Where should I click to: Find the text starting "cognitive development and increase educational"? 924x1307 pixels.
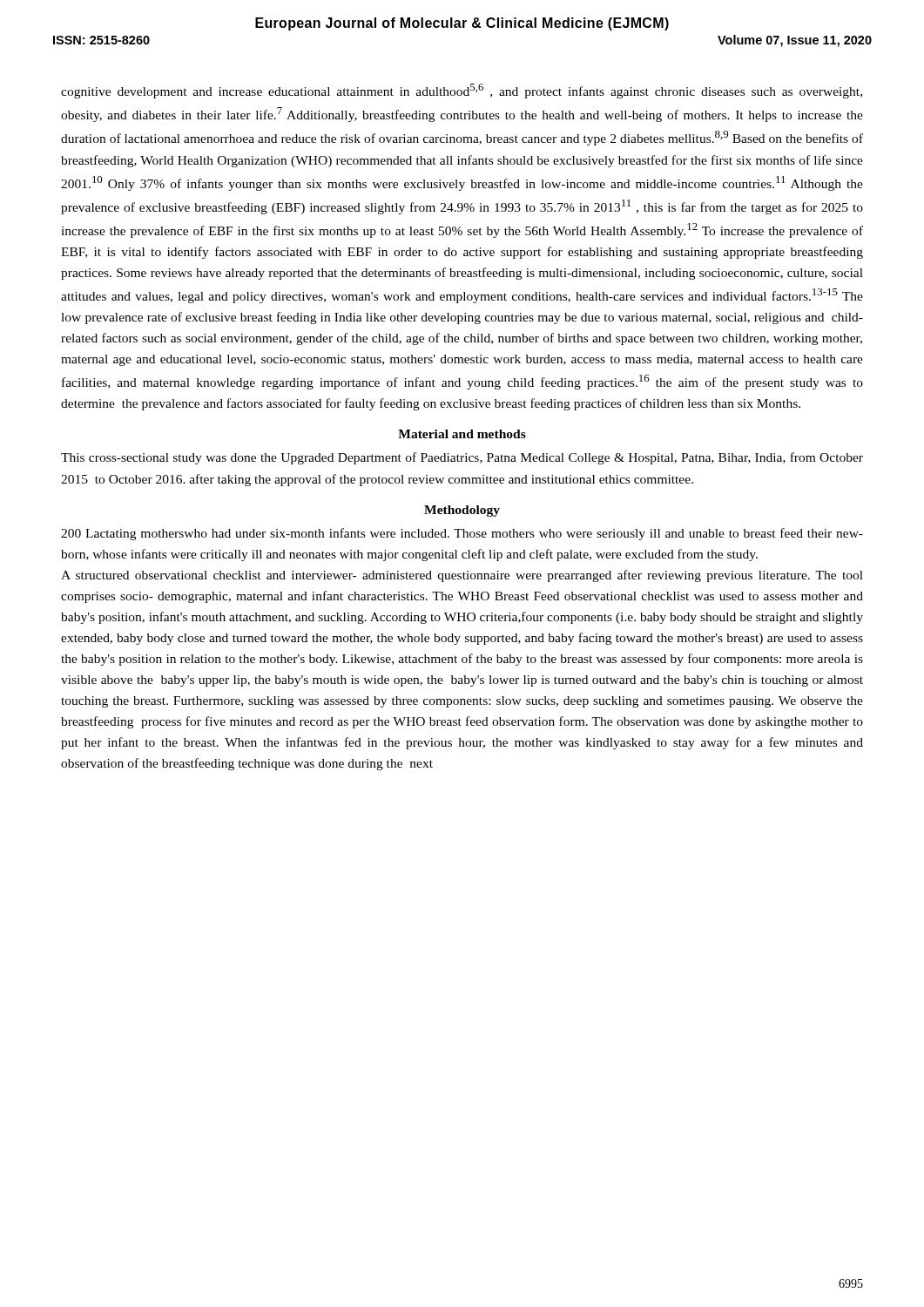click(462, 245)
